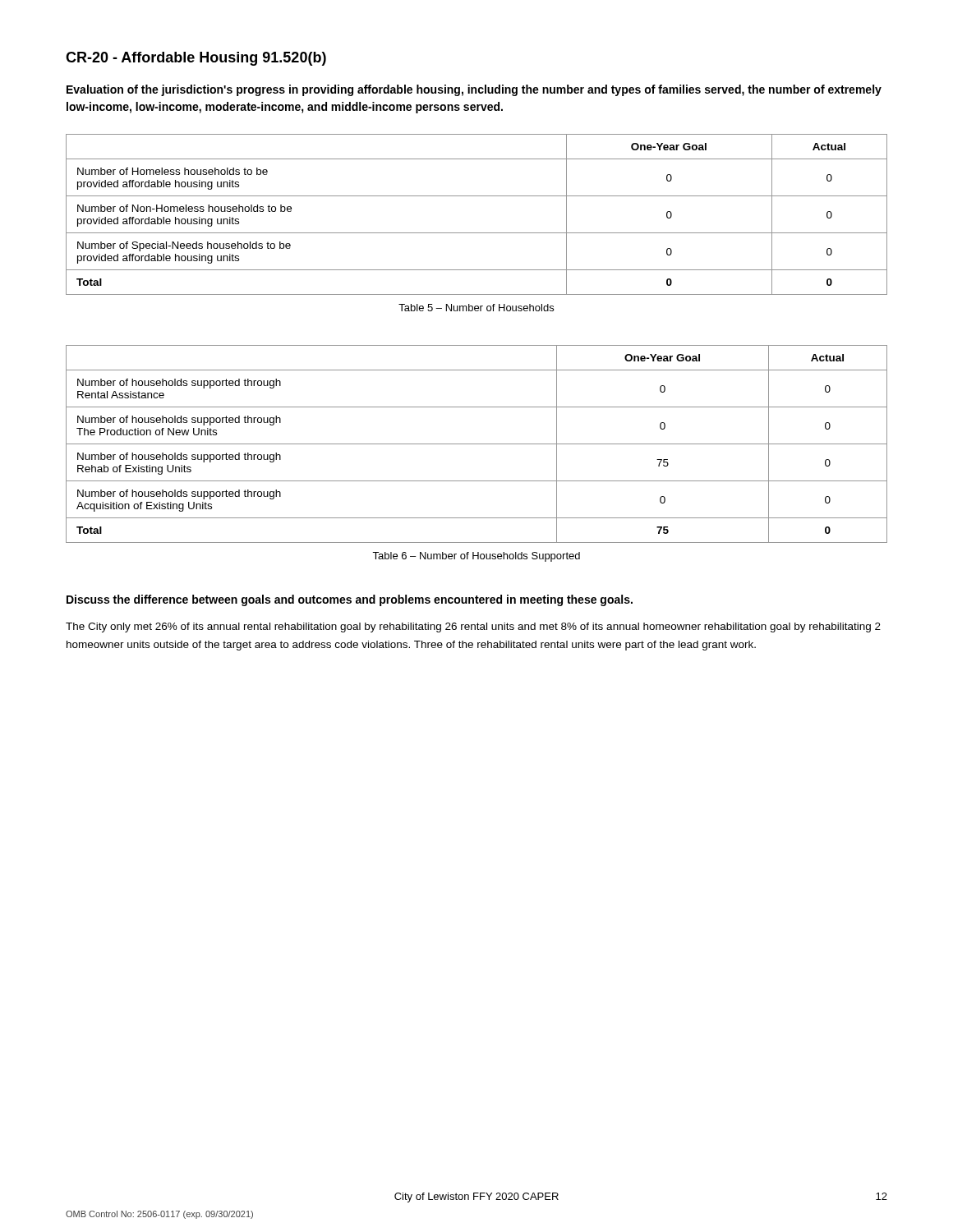Image resolution: width=953 pixels, height=1232 pixels.
Task: Find the caption that reads "Table 6 – Number of Households"
Action: (476, 556)
